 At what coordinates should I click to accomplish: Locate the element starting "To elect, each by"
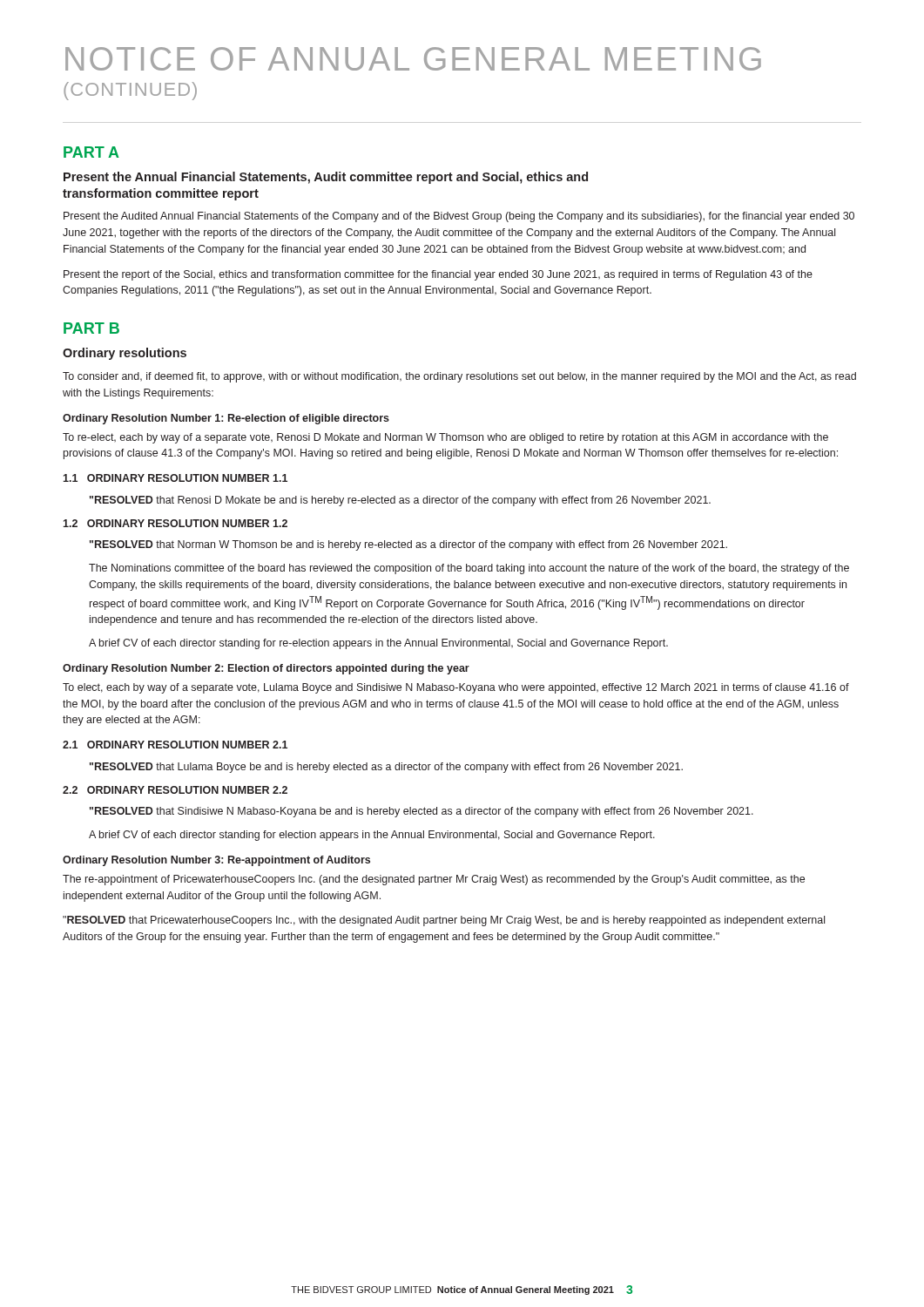tap(456, 704)
